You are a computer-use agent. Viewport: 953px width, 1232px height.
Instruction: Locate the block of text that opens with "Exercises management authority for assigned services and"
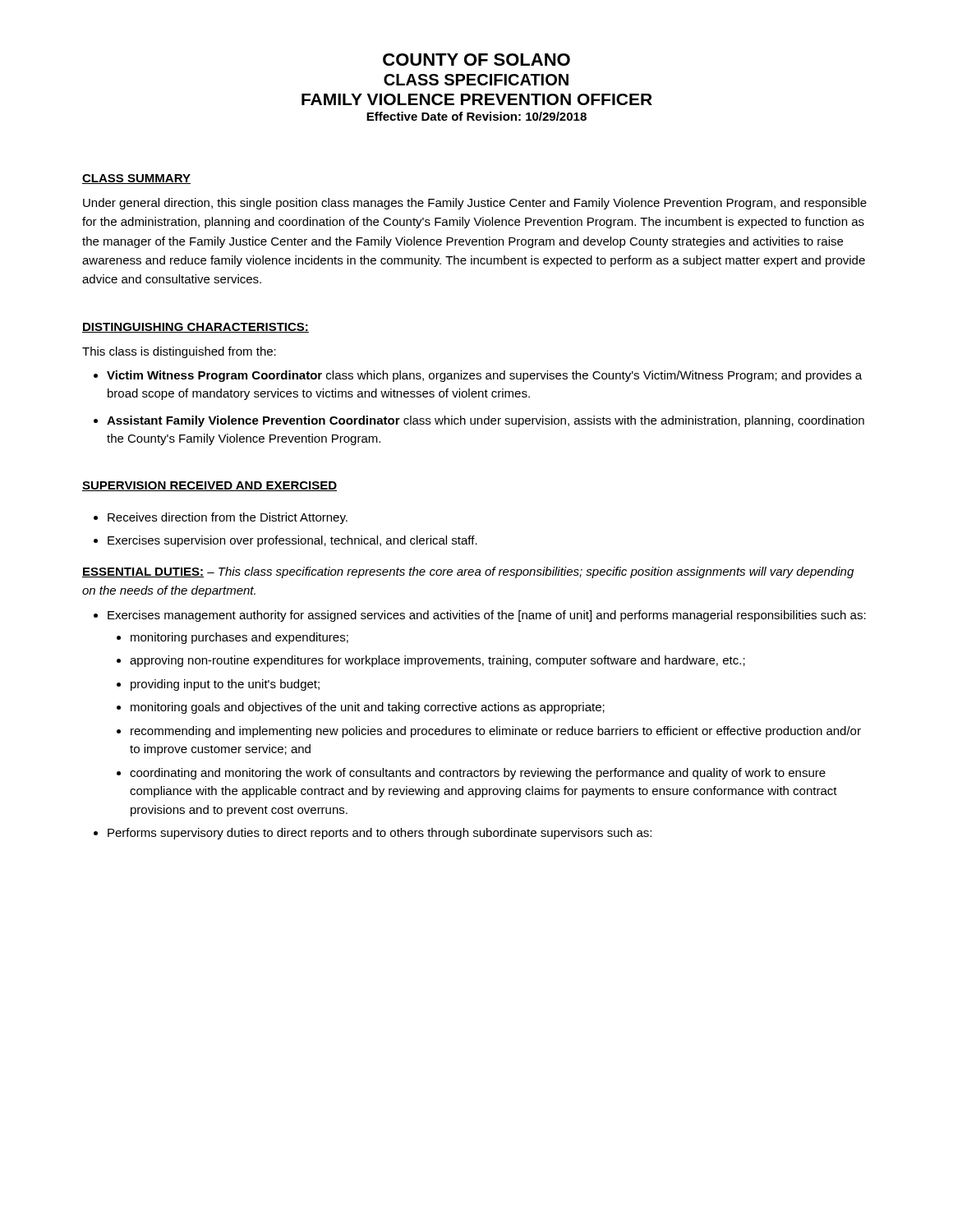click(489, 713)
